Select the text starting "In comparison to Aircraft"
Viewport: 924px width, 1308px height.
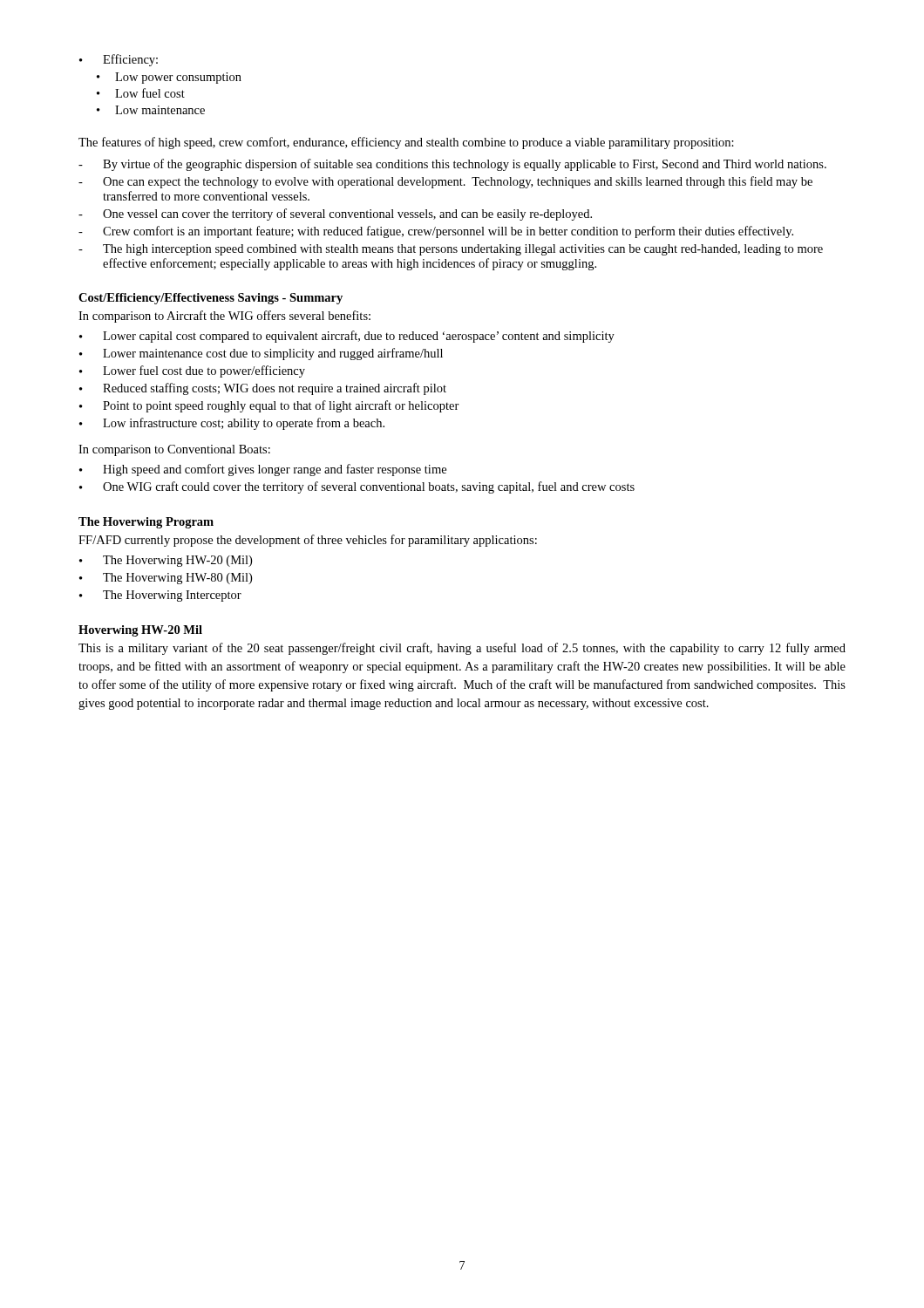tap(224, 317)
